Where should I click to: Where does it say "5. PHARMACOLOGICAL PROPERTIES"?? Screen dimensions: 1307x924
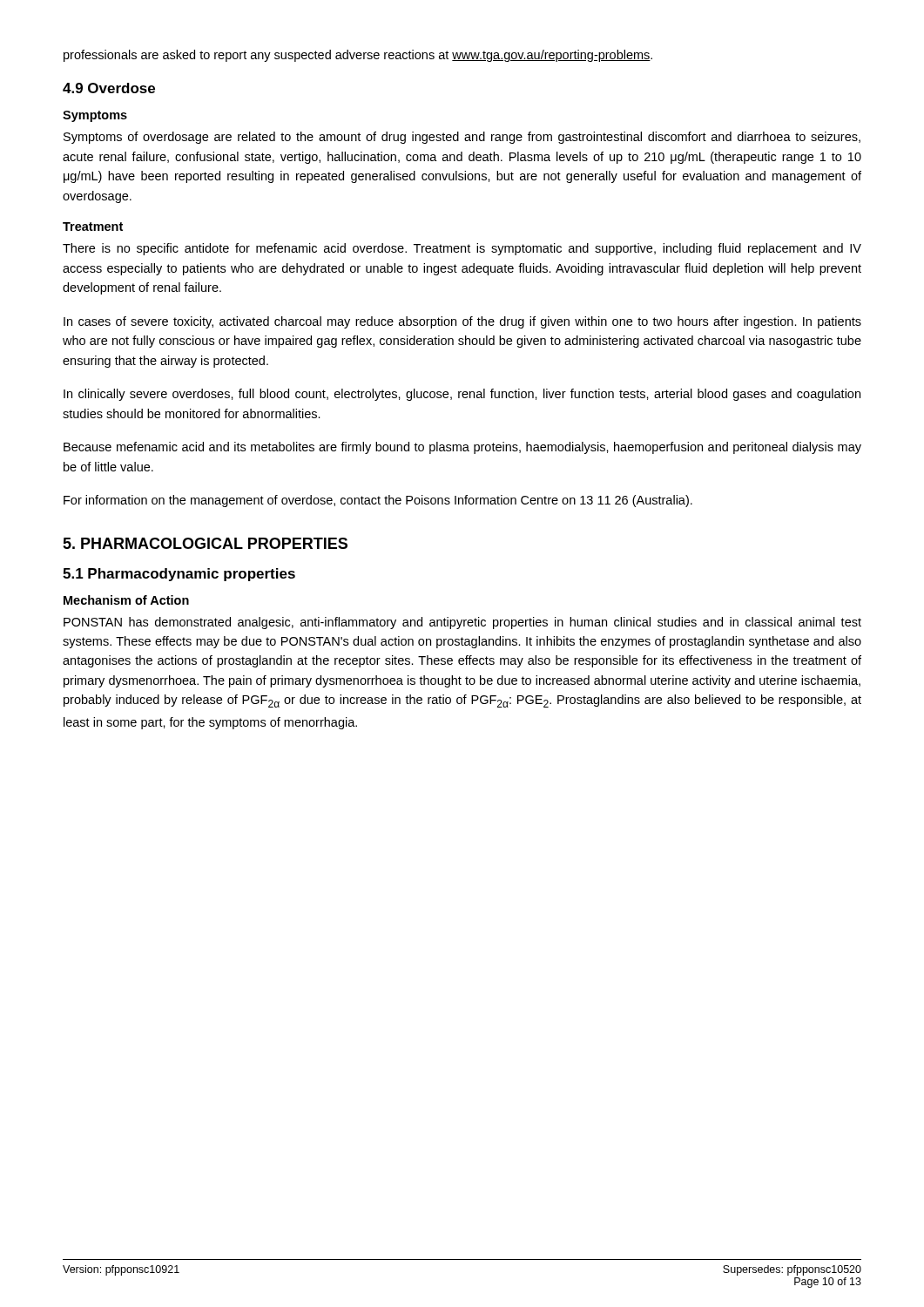[205, 543]
